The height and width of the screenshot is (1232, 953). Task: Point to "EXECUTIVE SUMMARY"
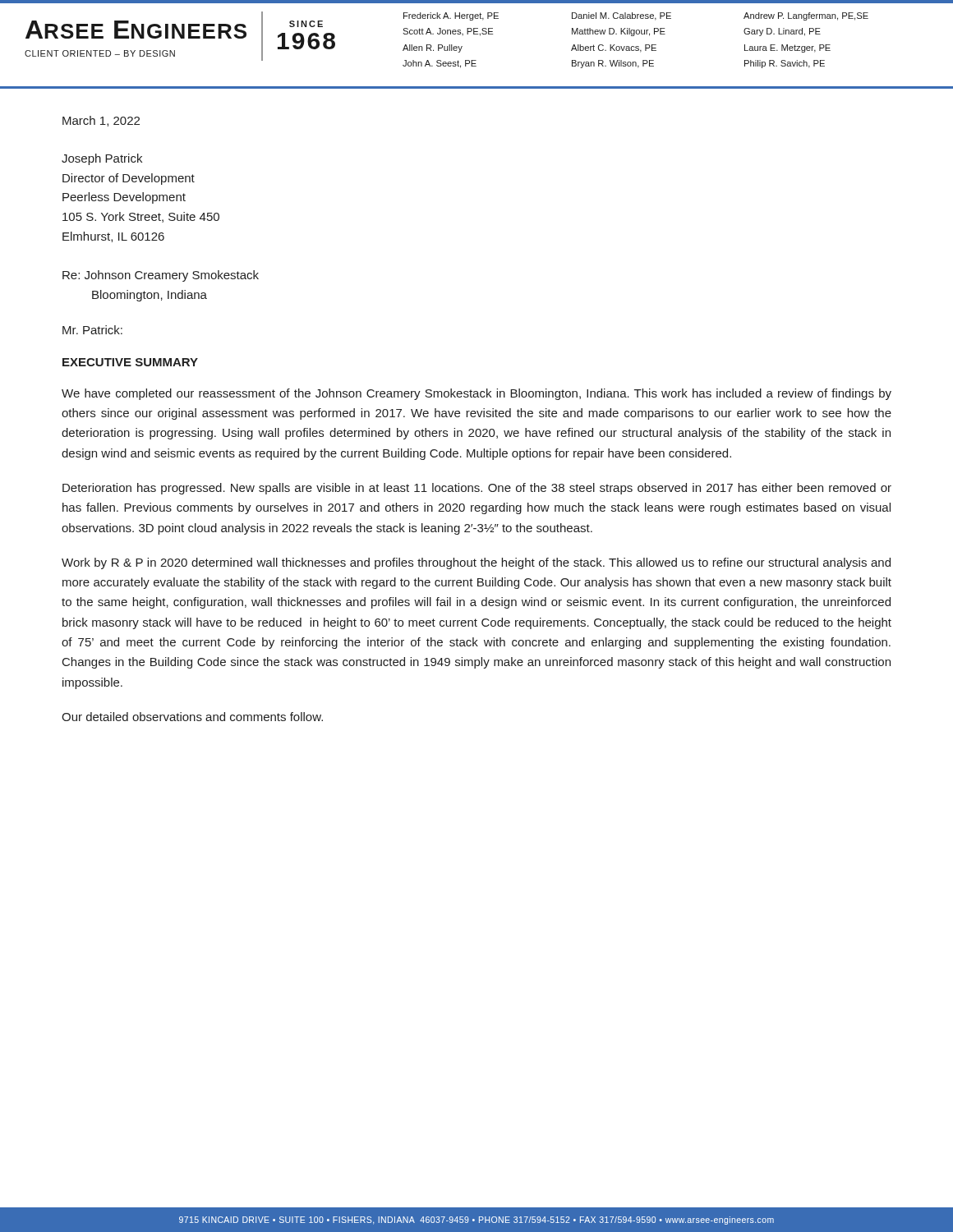[130, 362]
